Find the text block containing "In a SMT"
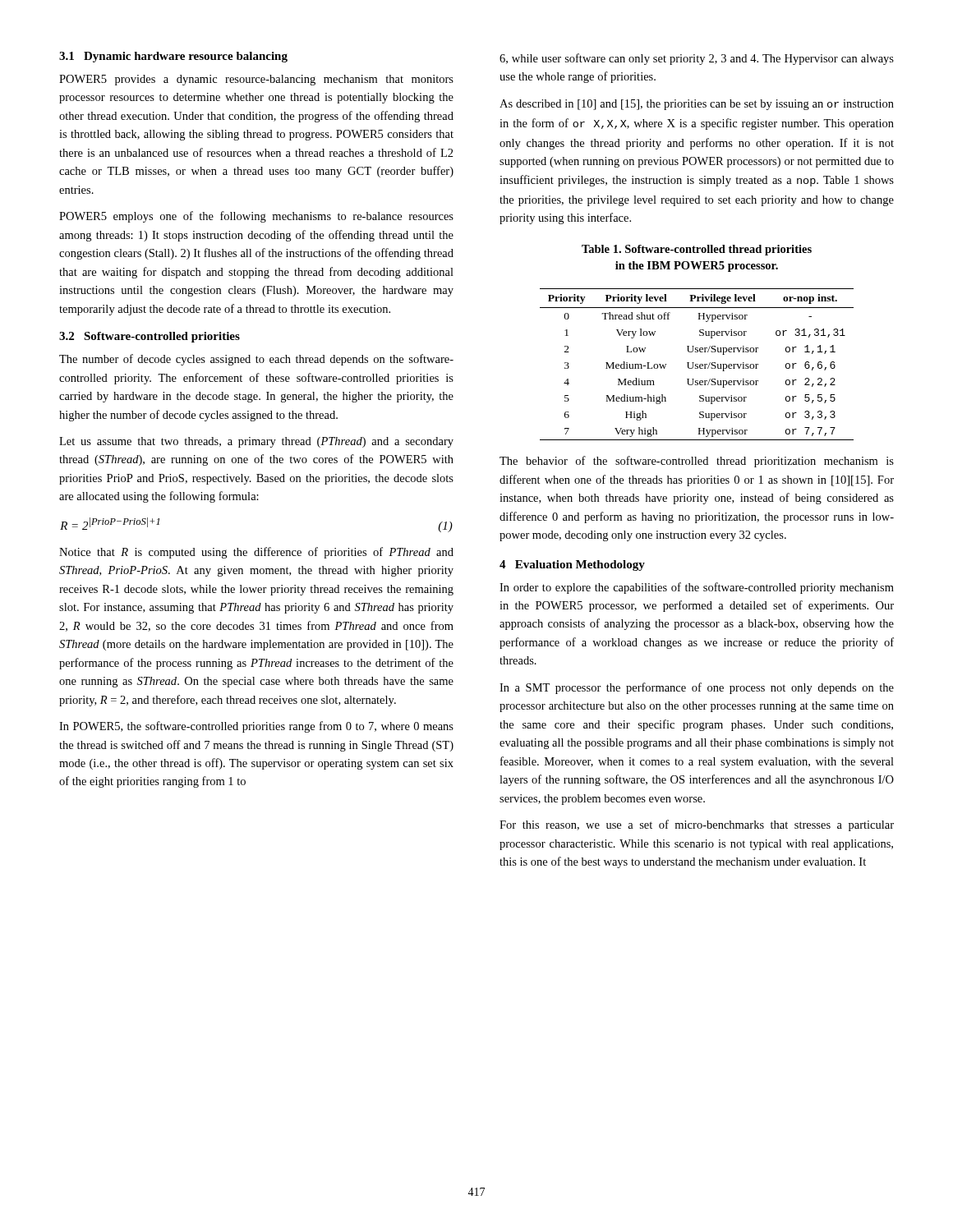The image size is (953, 1232). 697,743
